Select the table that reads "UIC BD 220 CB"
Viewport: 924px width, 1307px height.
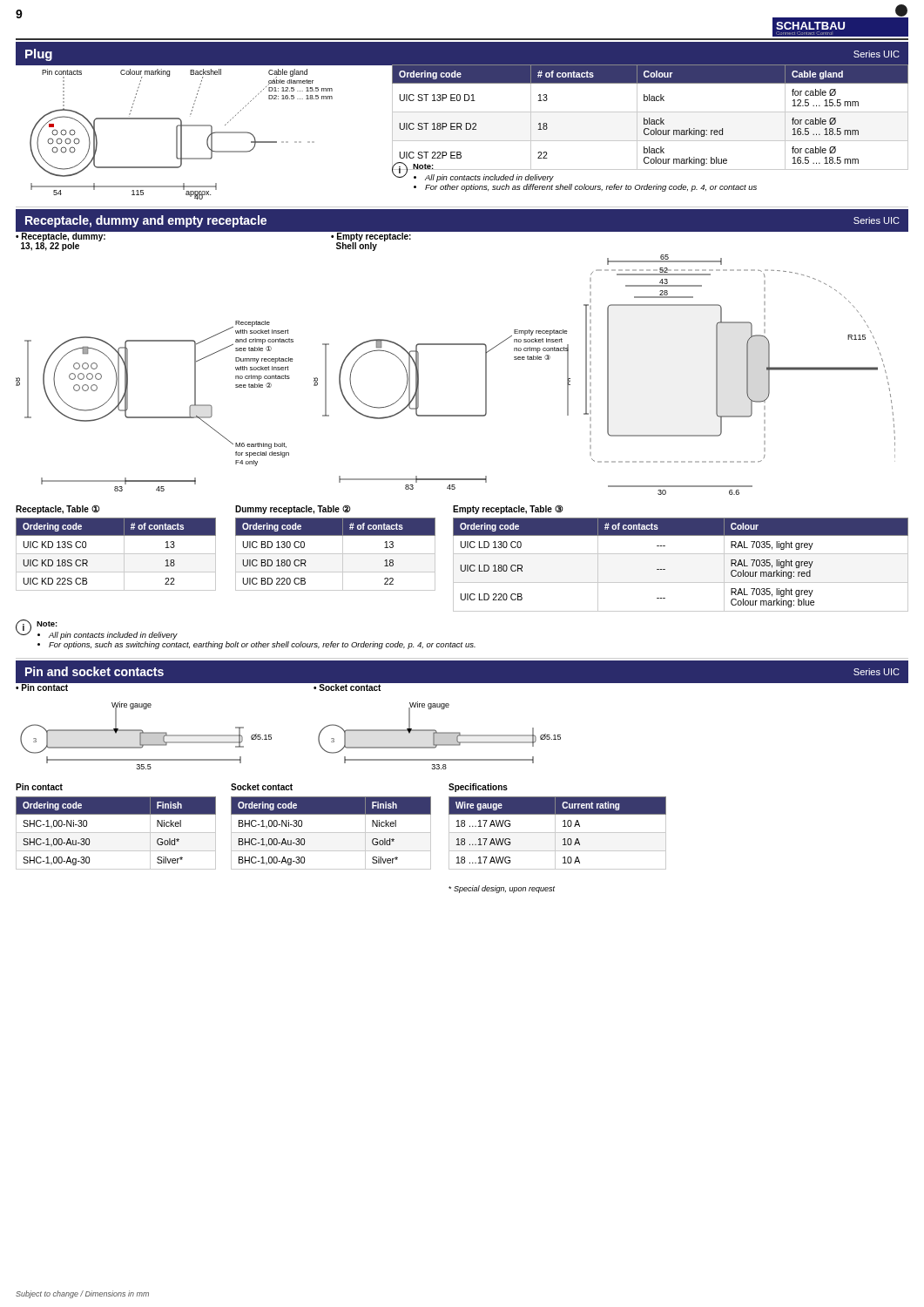335,554
